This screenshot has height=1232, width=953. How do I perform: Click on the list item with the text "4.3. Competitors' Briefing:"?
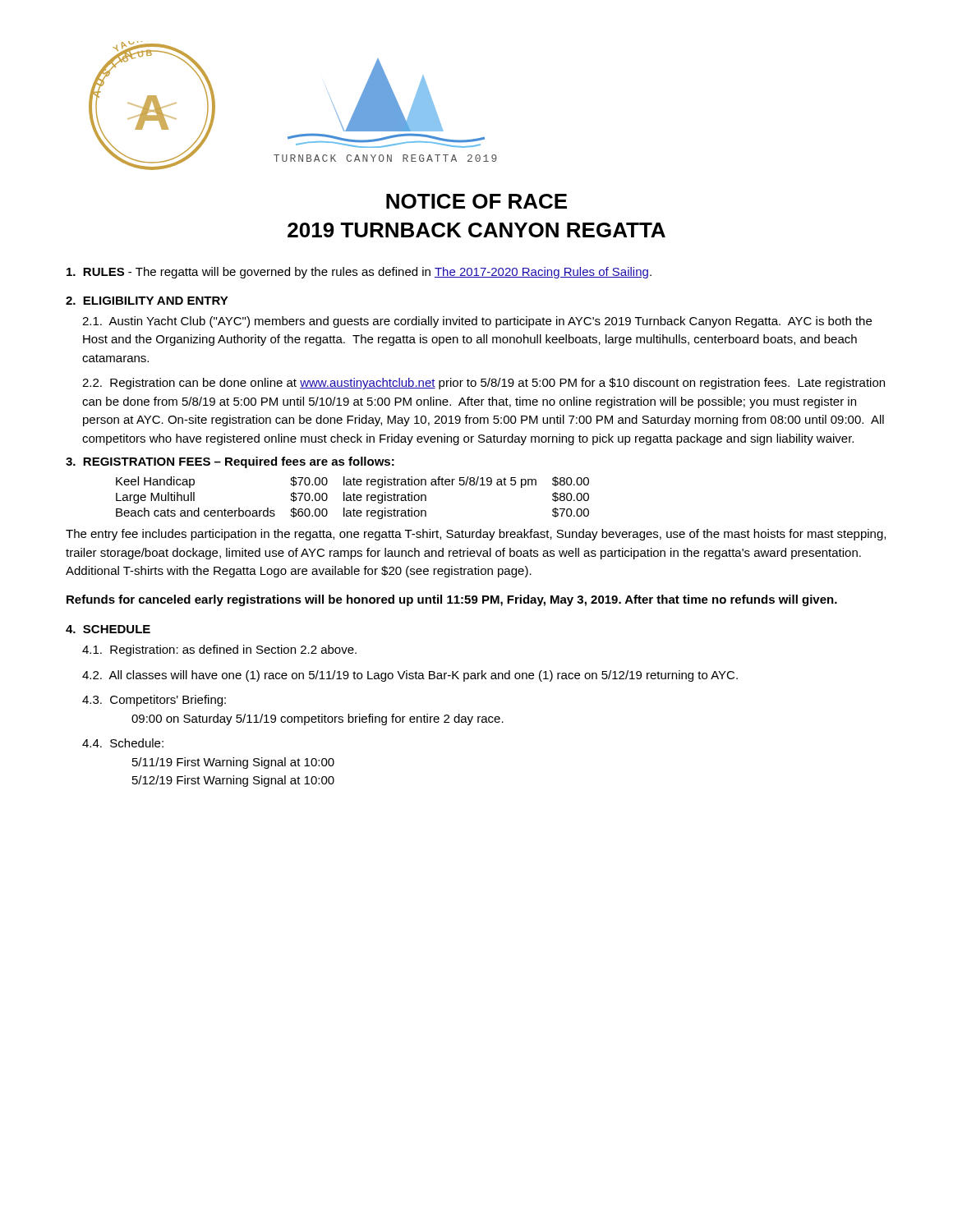coord(293,710)
